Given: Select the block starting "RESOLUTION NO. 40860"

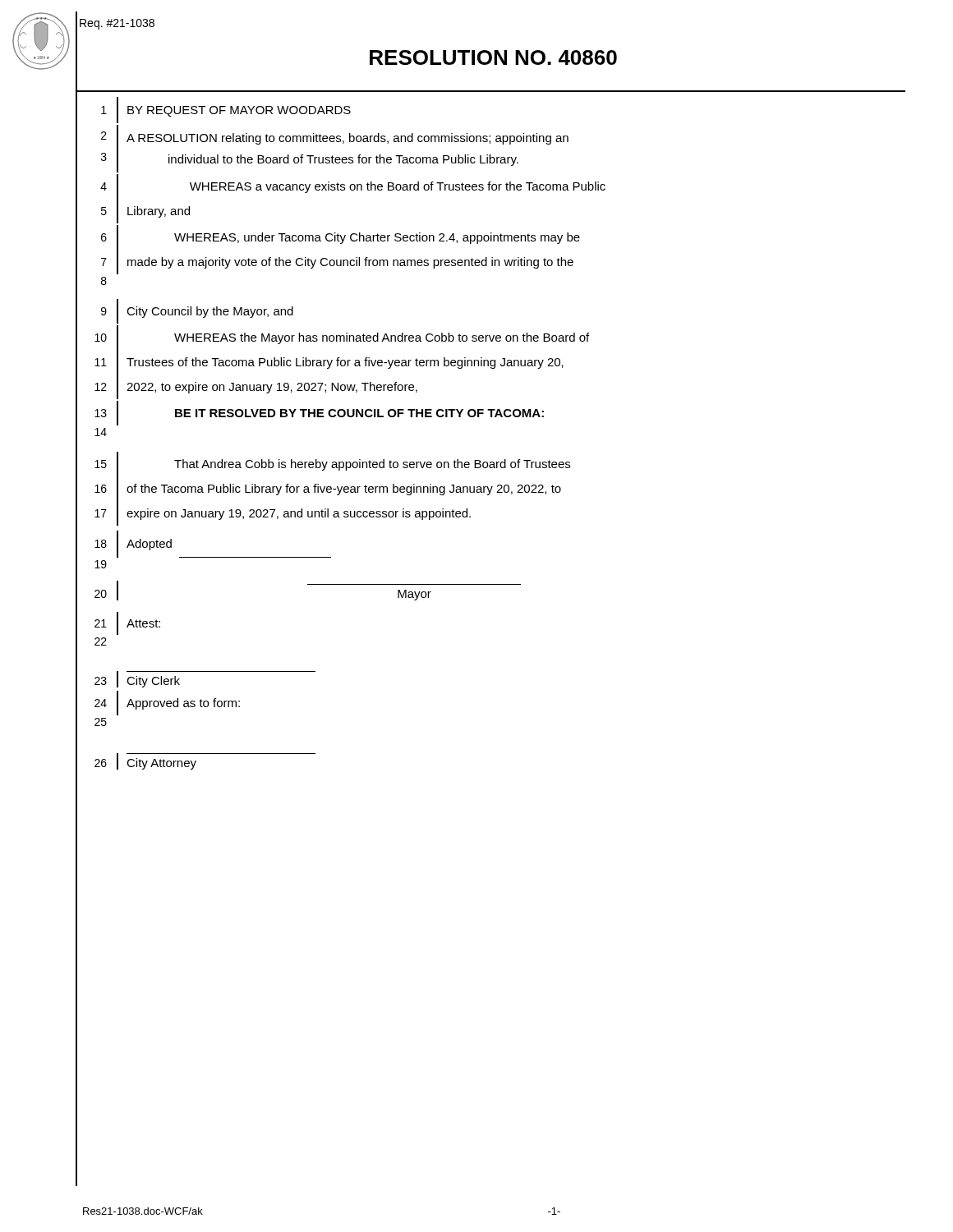Looking at the screenshot, I should (x=493, y=58).
